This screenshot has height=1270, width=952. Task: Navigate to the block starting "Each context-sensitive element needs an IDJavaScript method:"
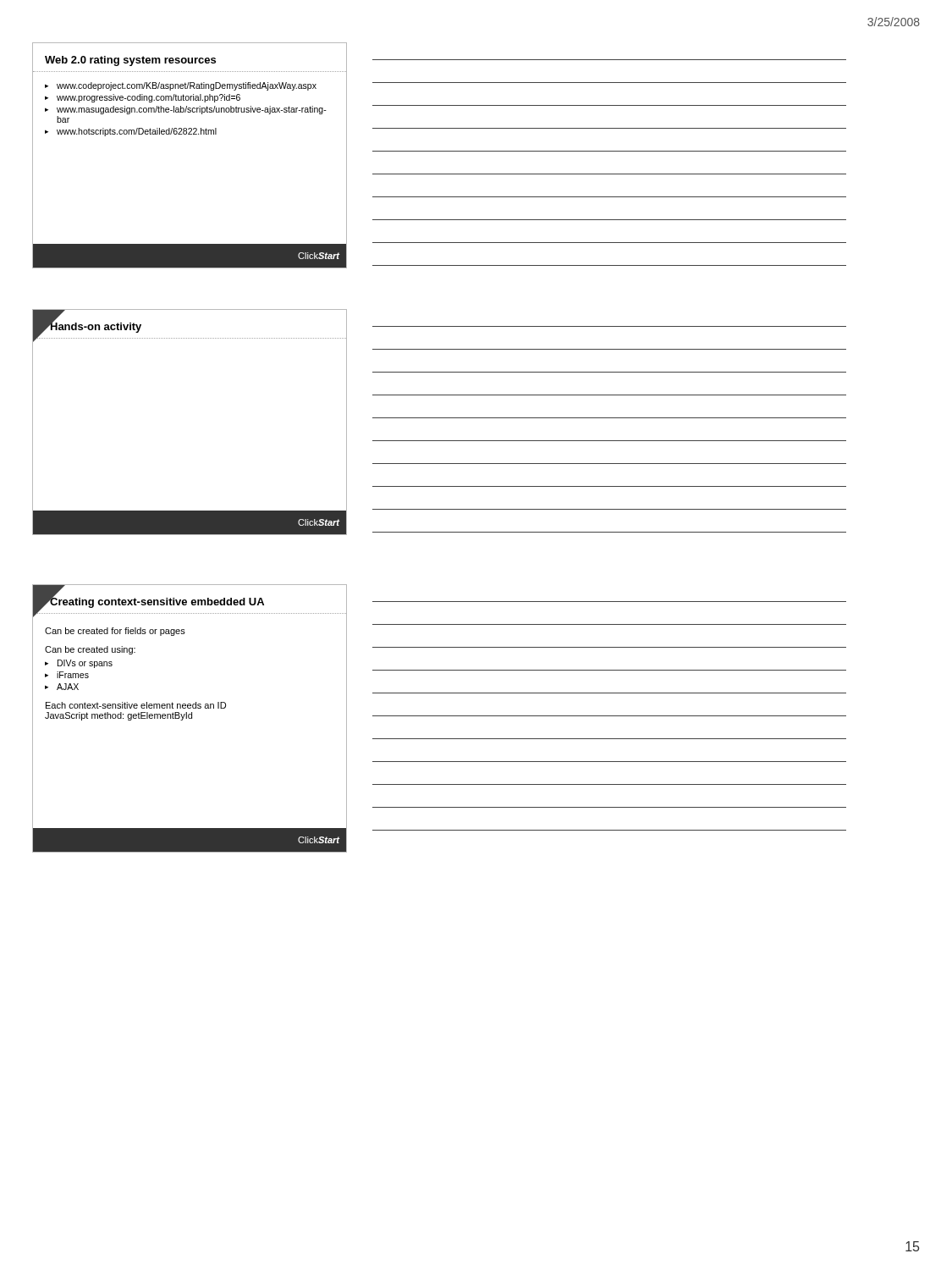coord(136,710)
